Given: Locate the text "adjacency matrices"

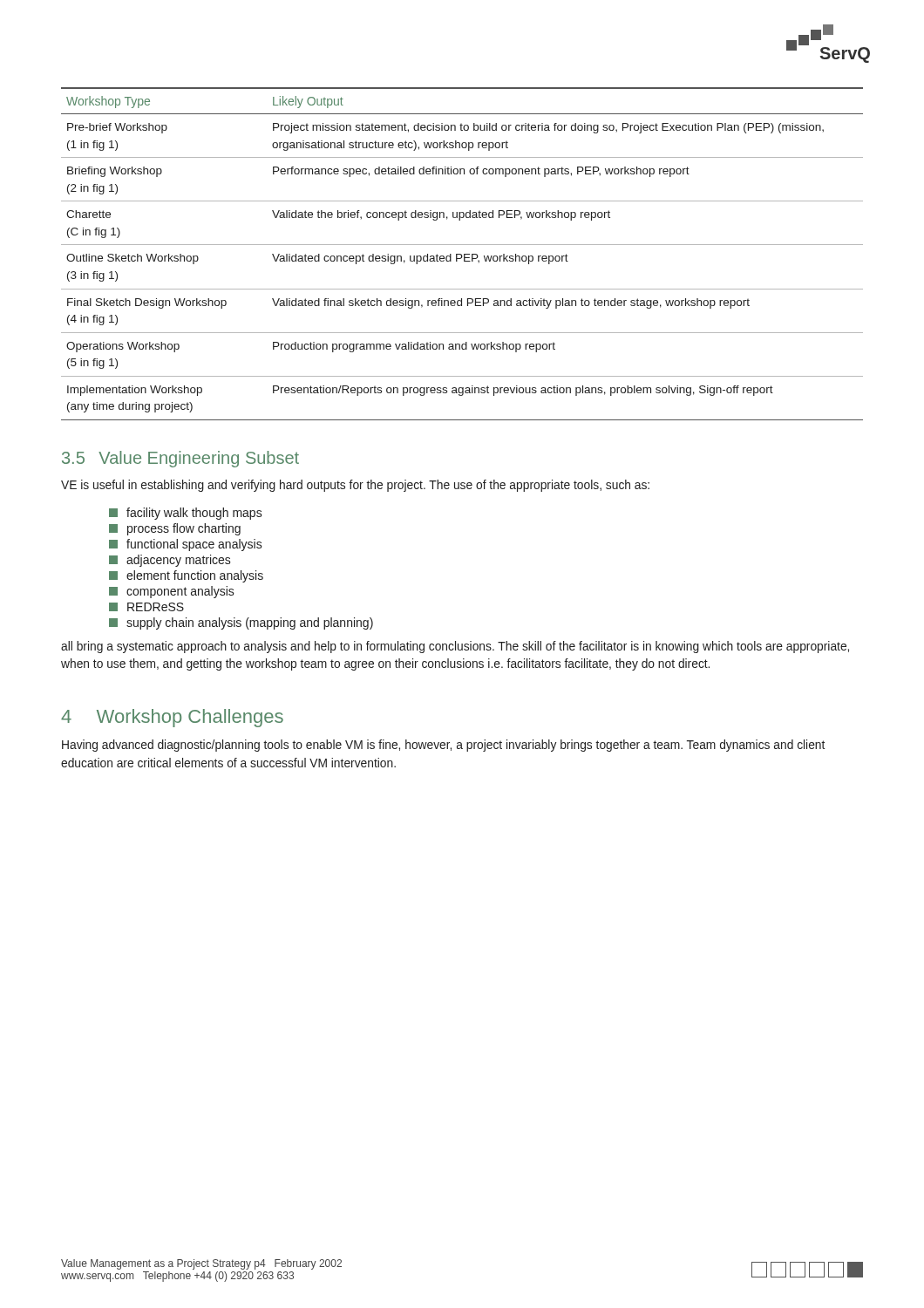Looking at the screenshot, I should [170, 559].
